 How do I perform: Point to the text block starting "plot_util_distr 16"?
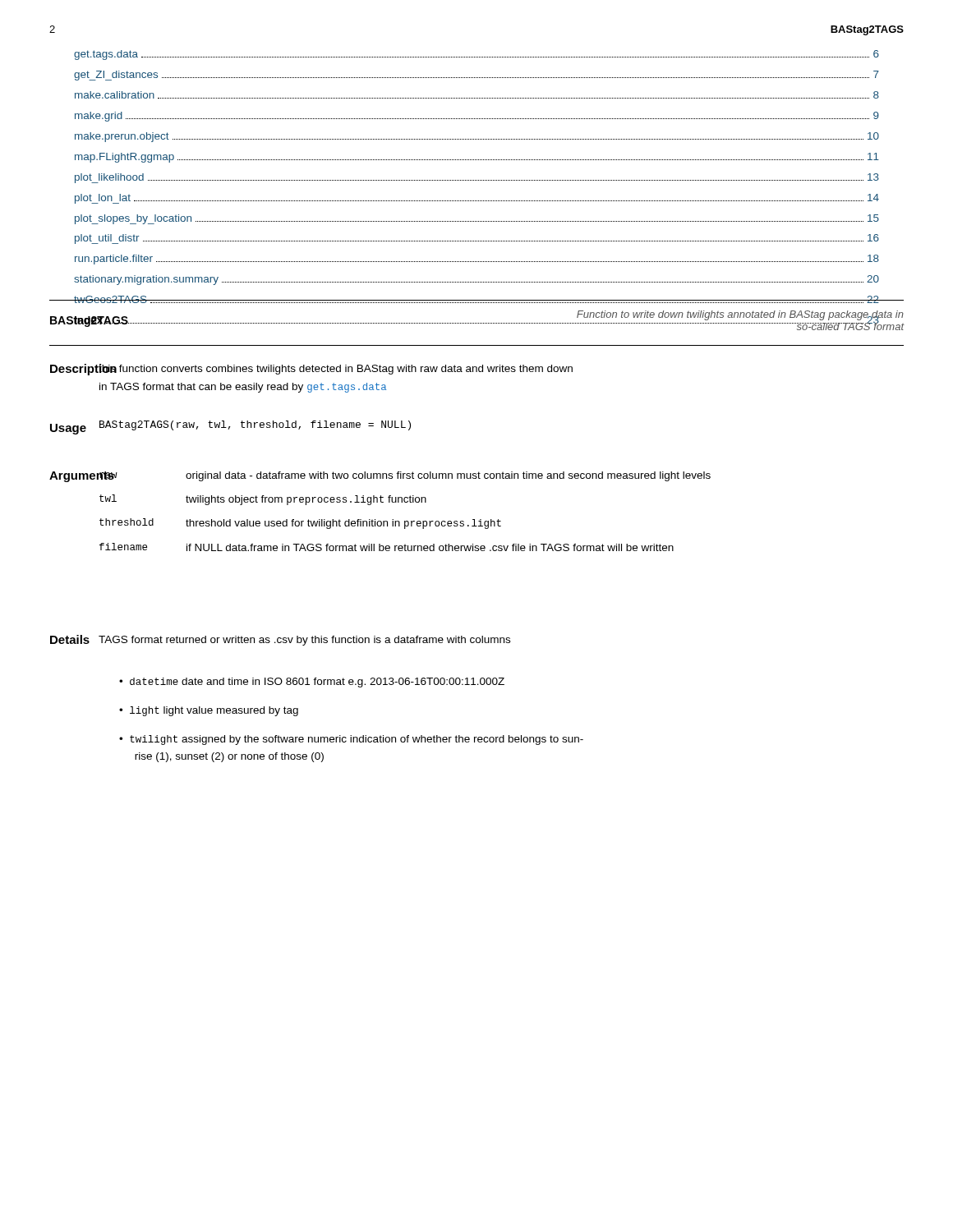476,239
